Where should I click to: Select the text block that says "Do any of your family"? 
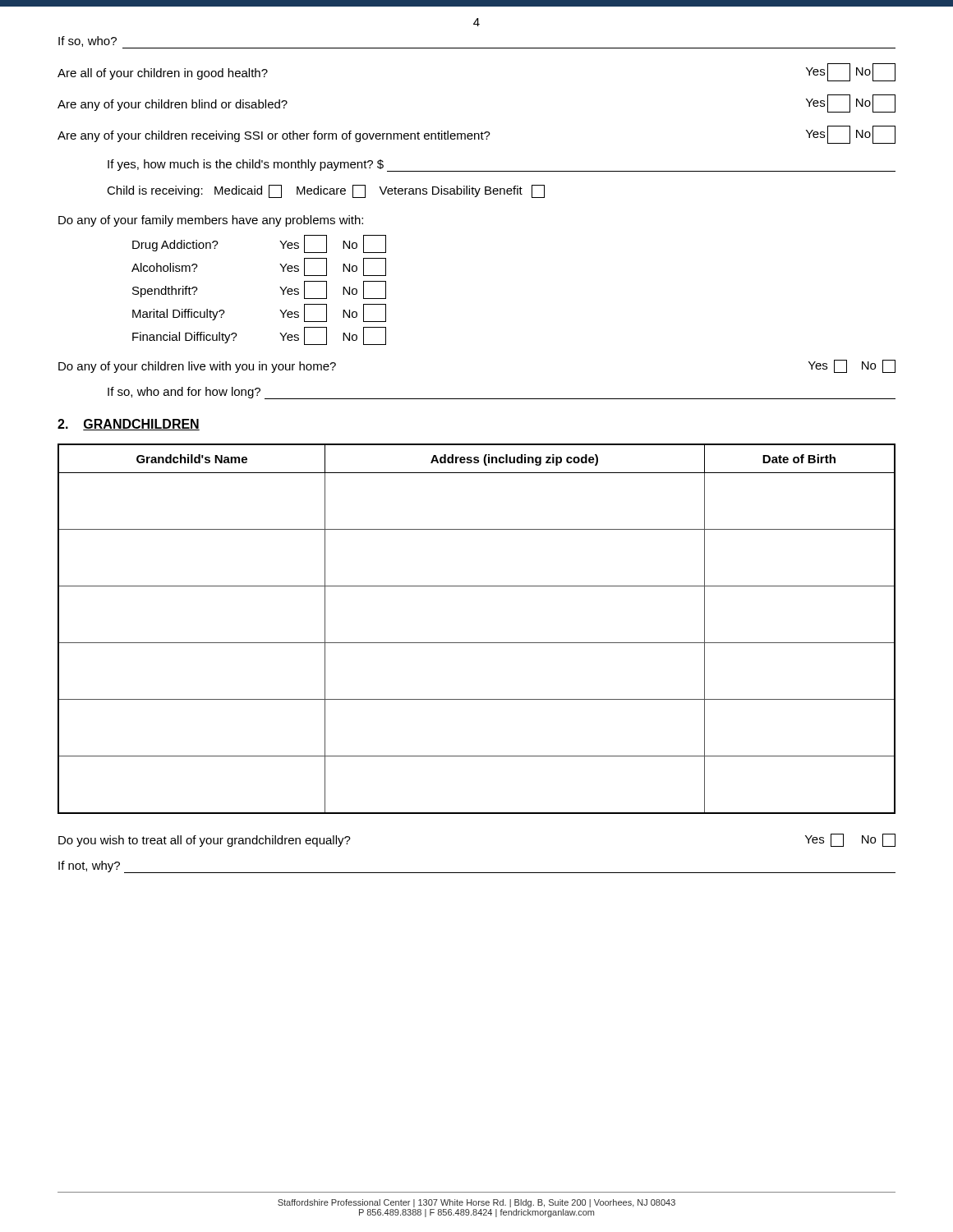[x=211, y=220]
